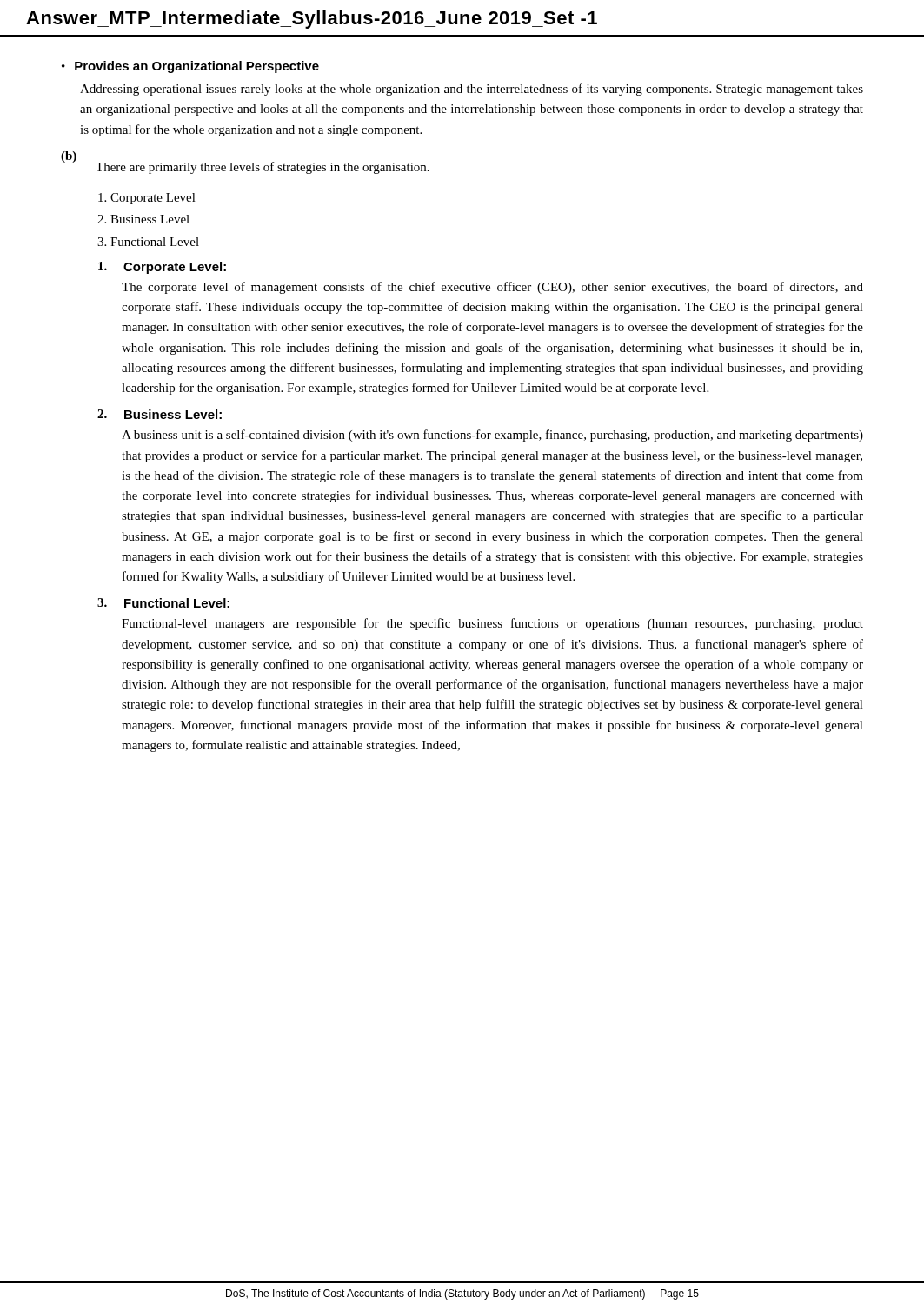The image size is (924, 1304).
Task: Find the block on this page that starts "• Provides an"
Action: 462,99
